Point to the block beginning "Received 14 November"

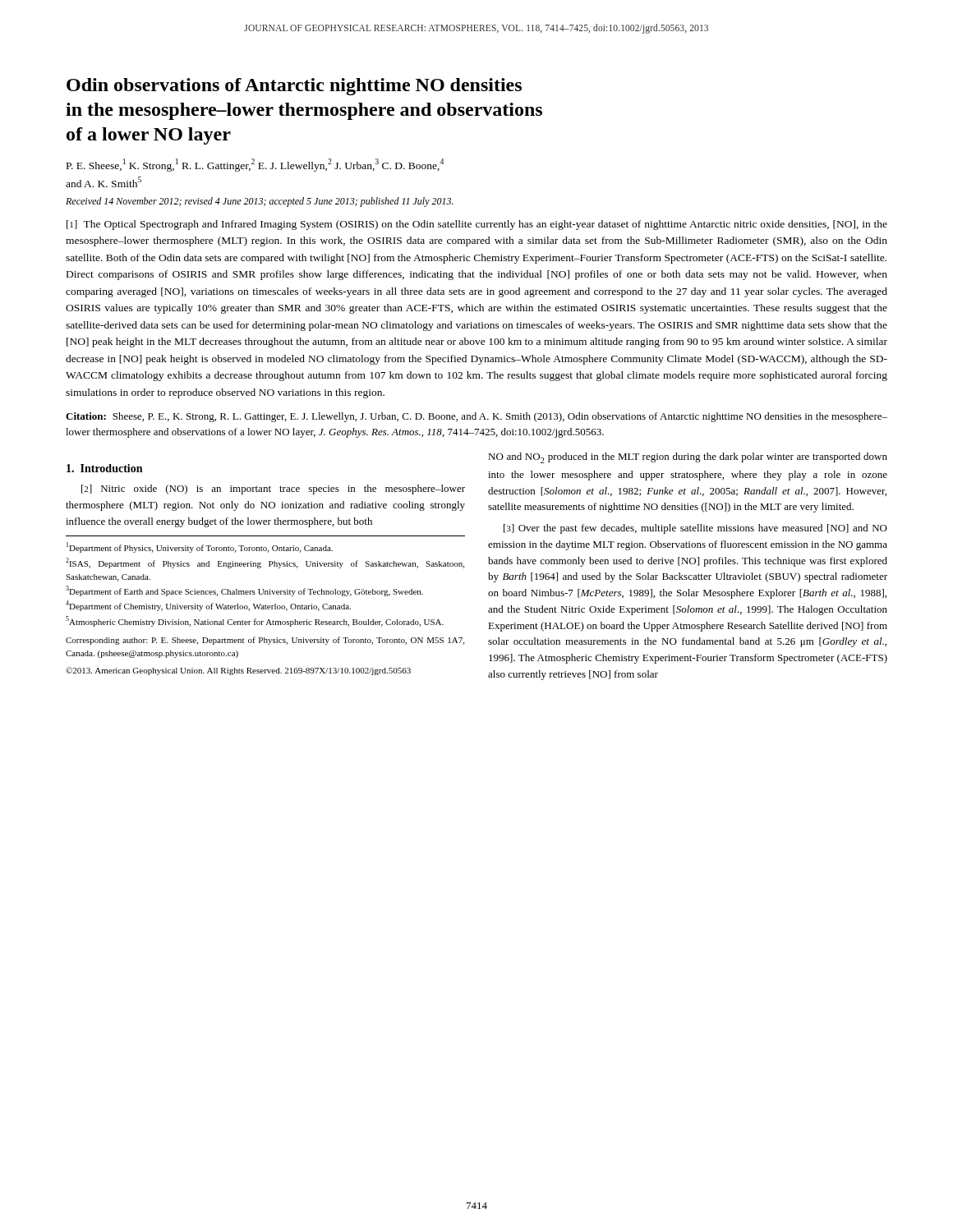pos(260,201)
